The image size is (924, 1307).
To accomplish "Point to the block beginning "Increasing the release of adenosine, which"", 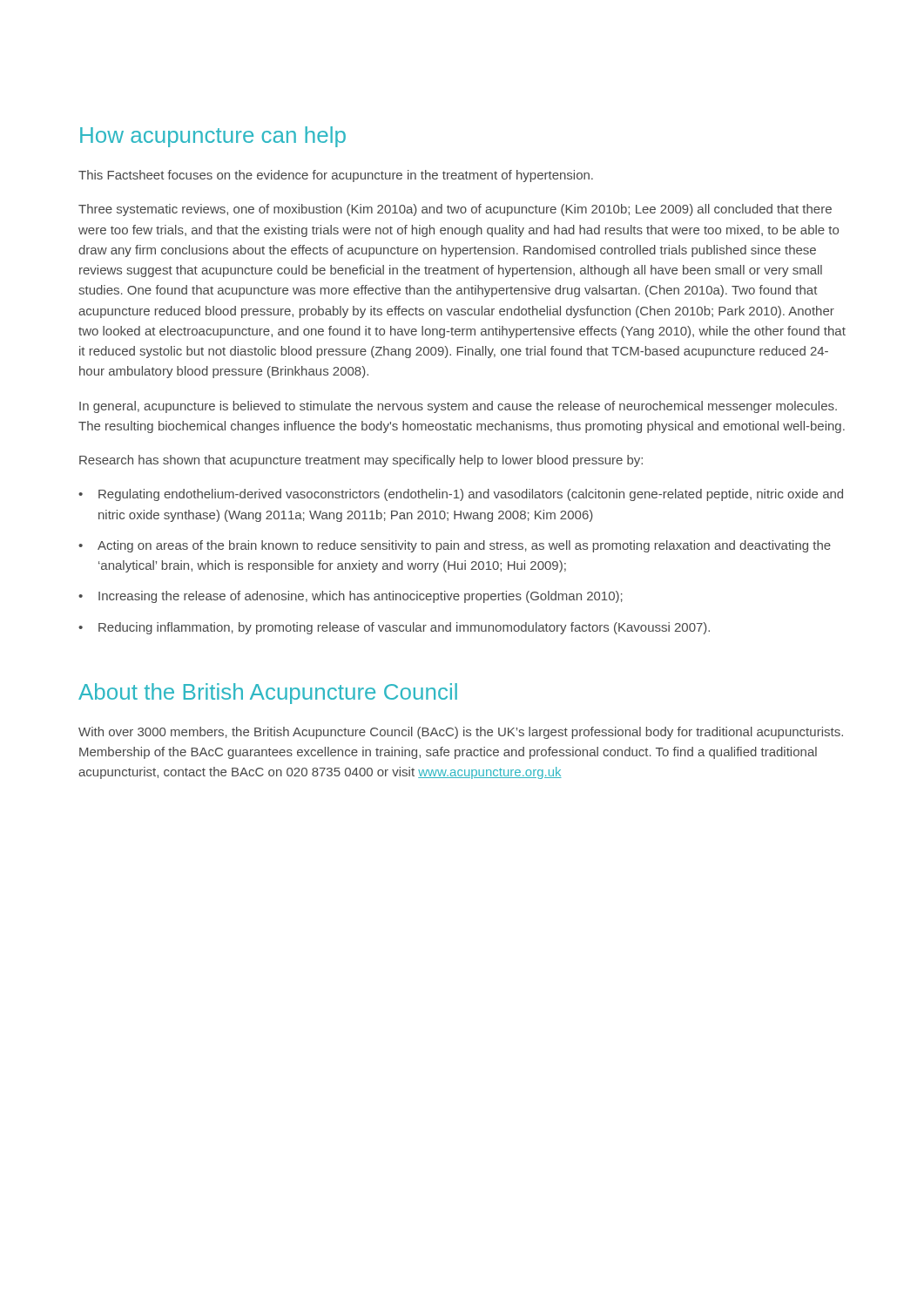I will 360,596.
